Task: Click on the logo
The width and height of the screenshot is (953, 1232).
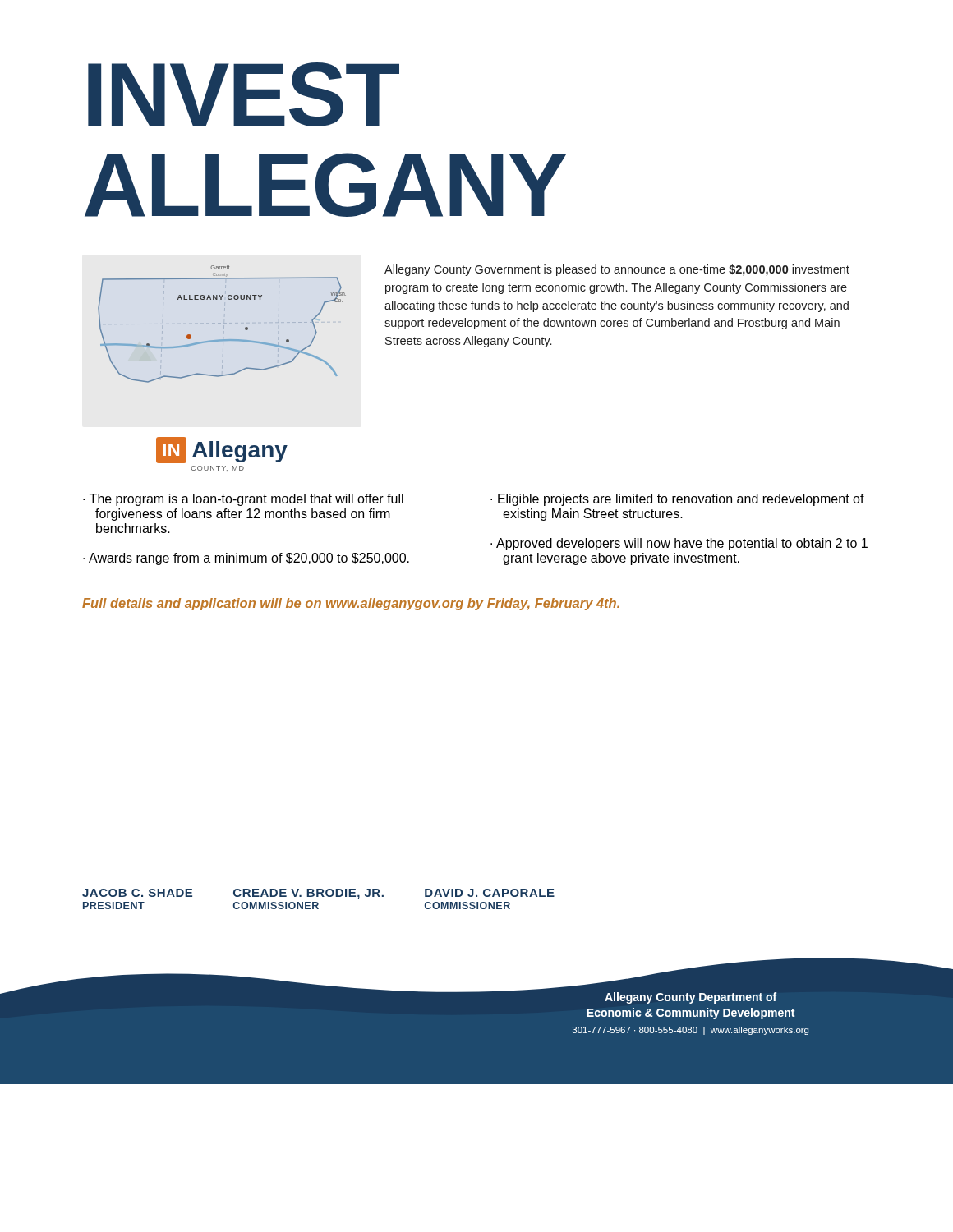Action: [x=222, y=455]
